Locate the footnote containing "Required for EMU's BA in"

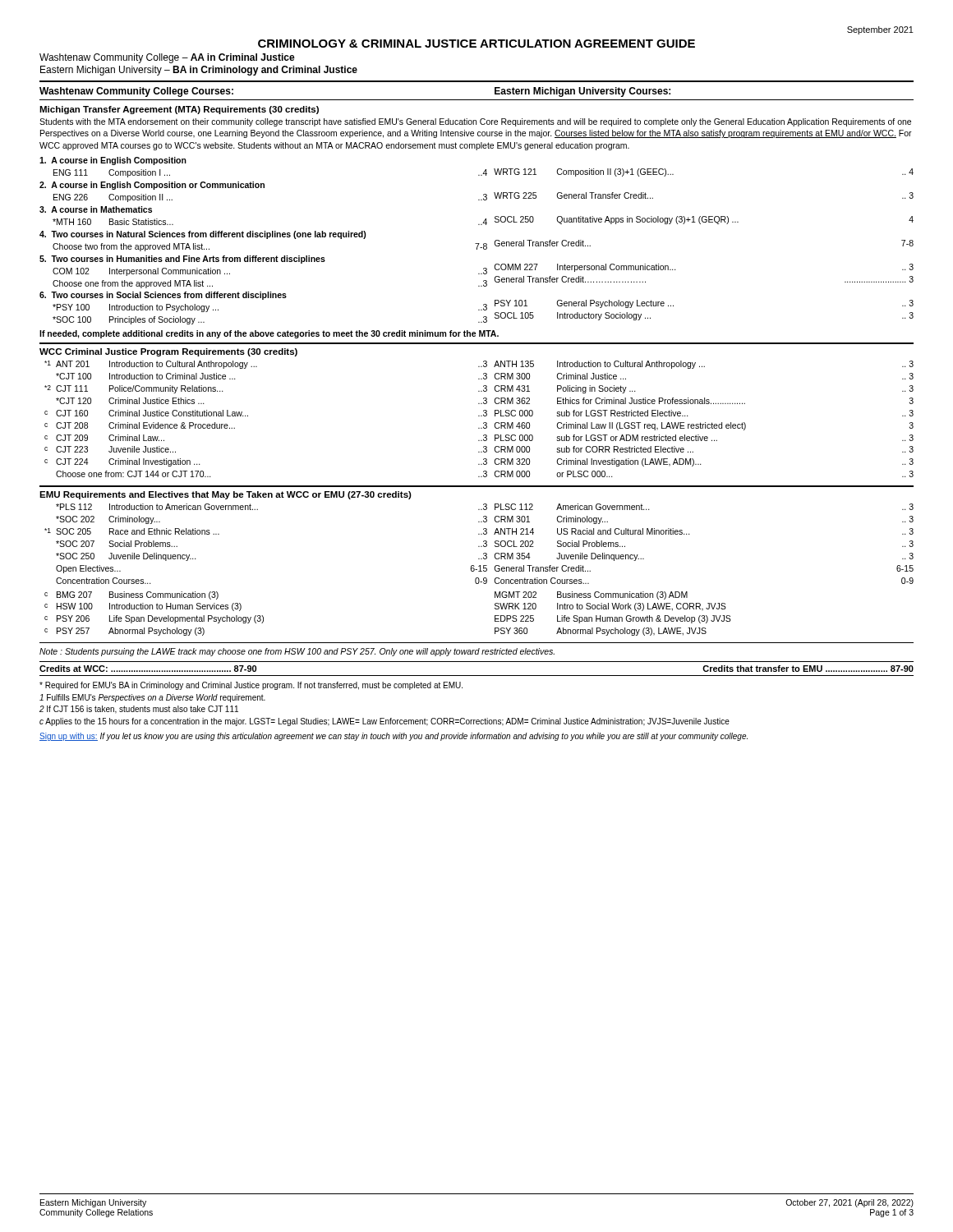(x=476, y=712)
